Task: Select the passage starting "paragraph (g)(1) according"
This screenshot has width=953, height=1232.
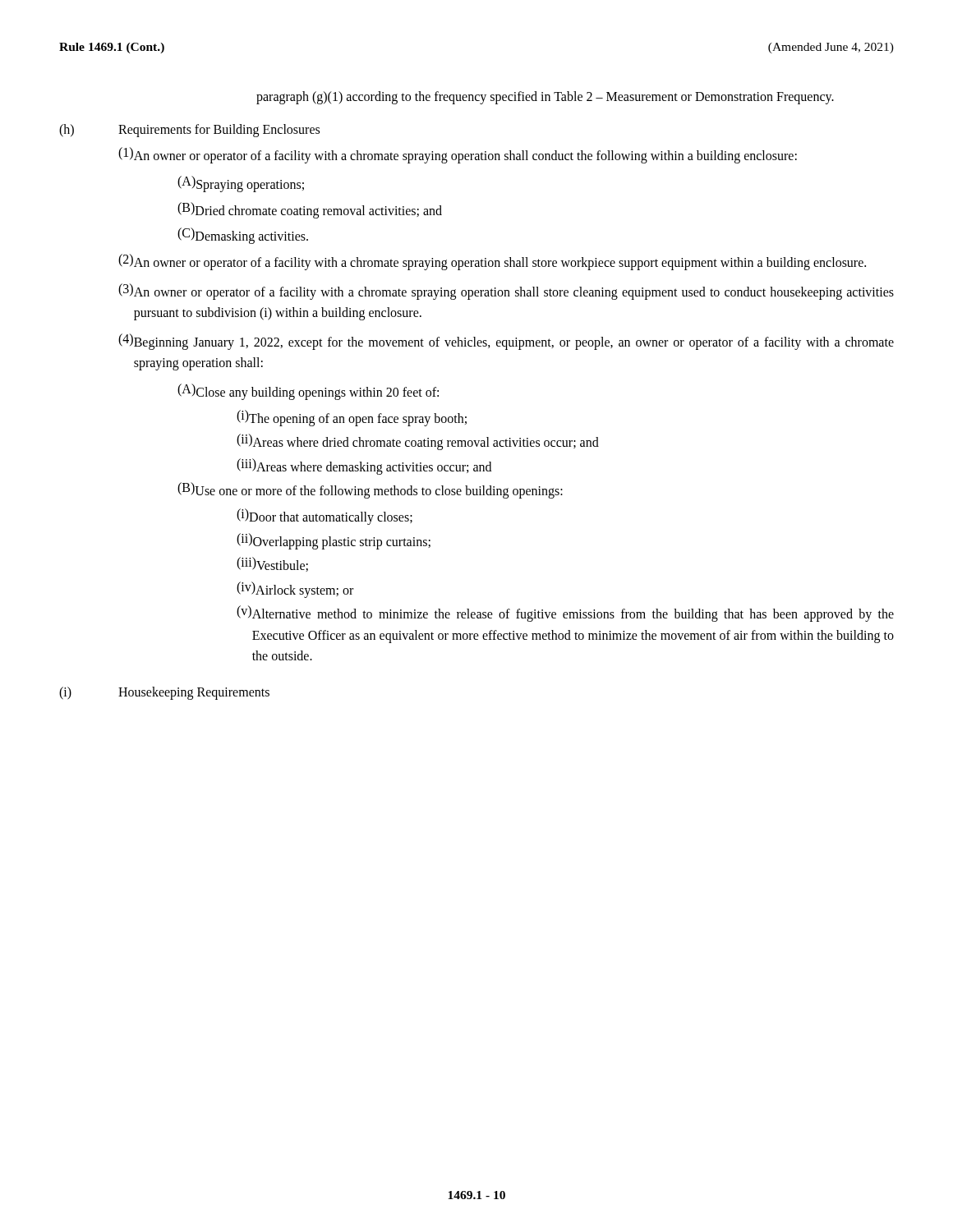Action: (x=545, y=97)
